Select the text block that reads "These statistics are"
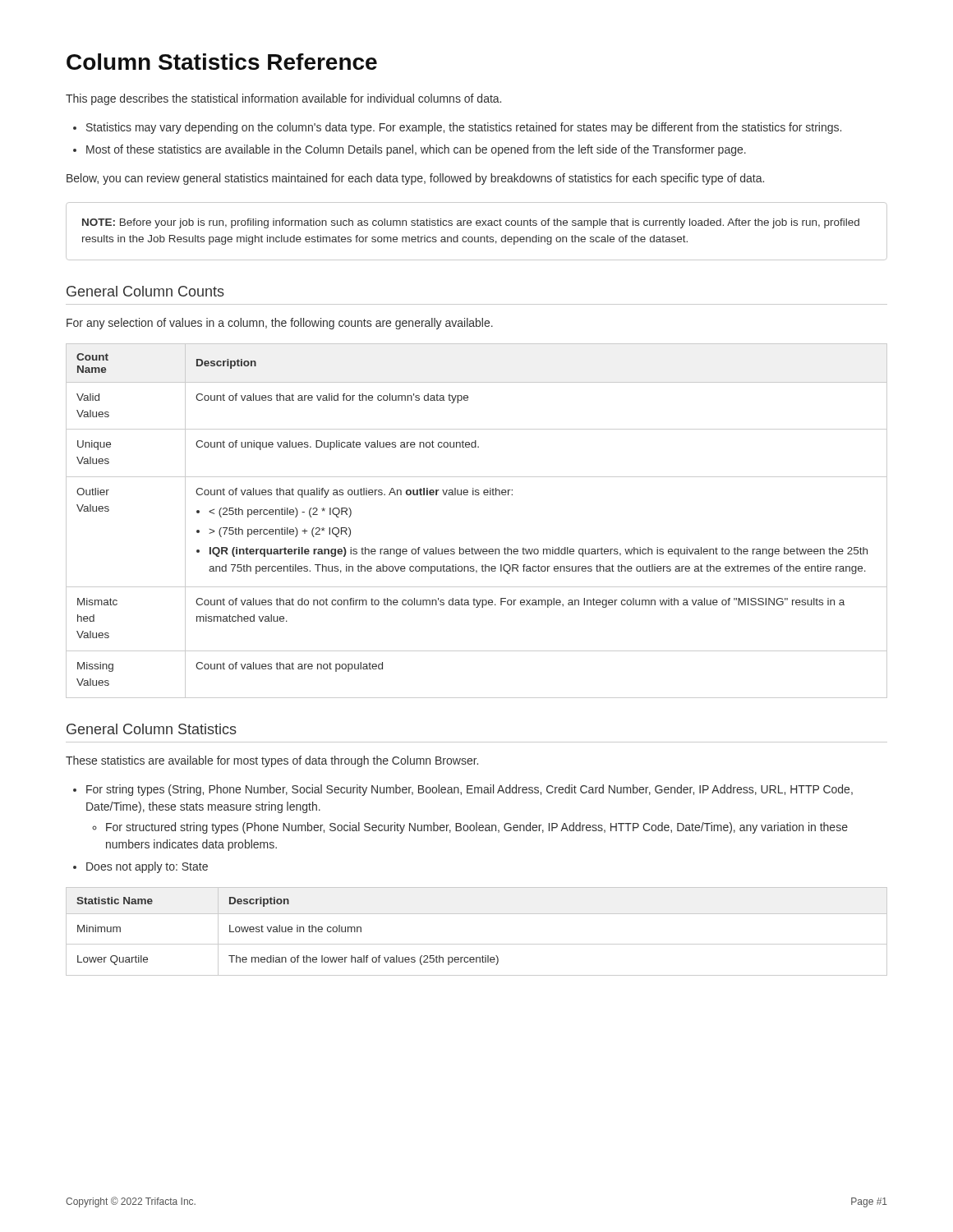 pyautogui.click(x=273, y=761)
